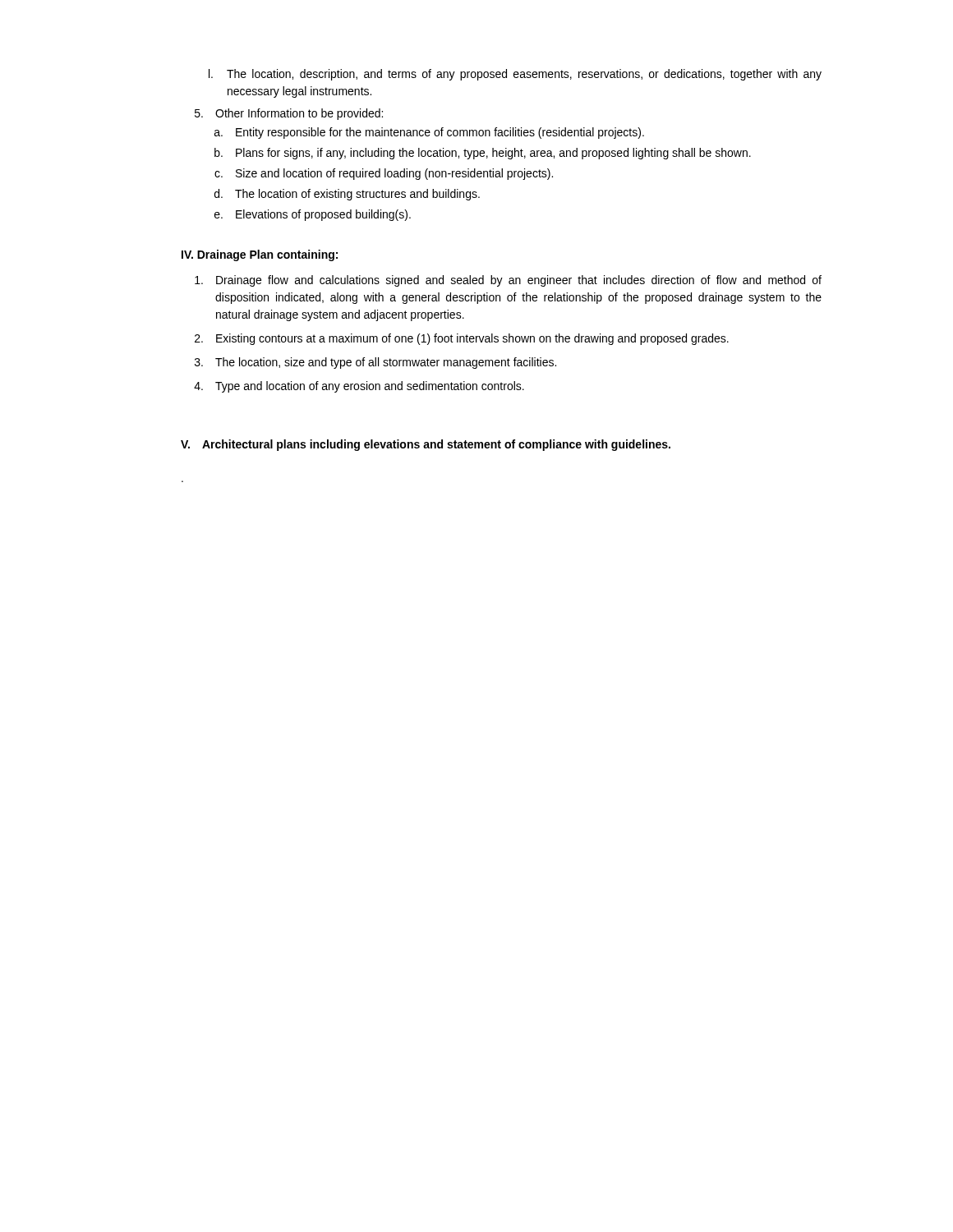Click on the text starting "IV. Drainage Plan containing:"
Screen dimensions: 1232x953
pos(260,255)
